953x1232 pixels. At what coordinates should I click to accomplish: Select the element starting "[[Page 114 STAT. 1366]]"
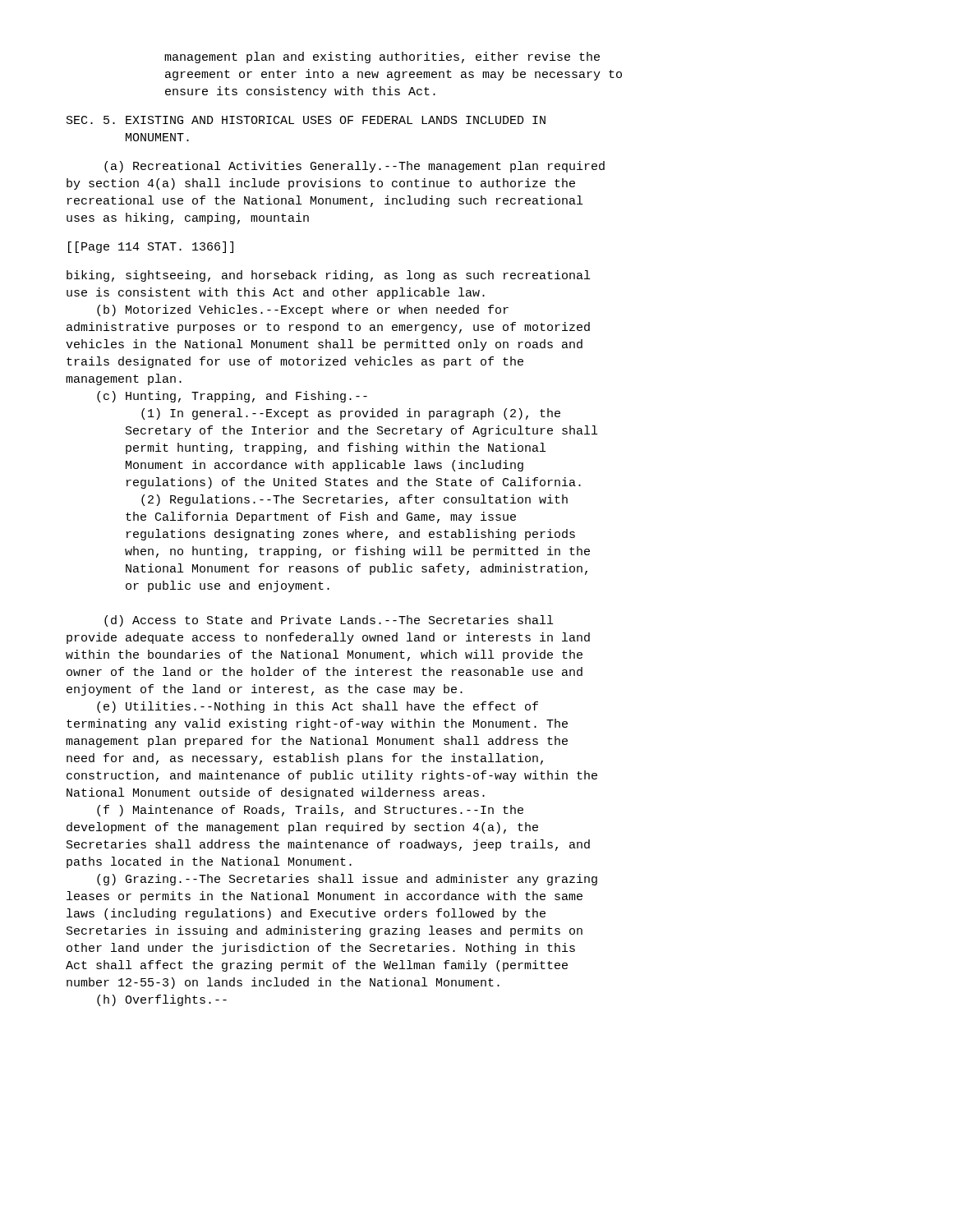151,247
